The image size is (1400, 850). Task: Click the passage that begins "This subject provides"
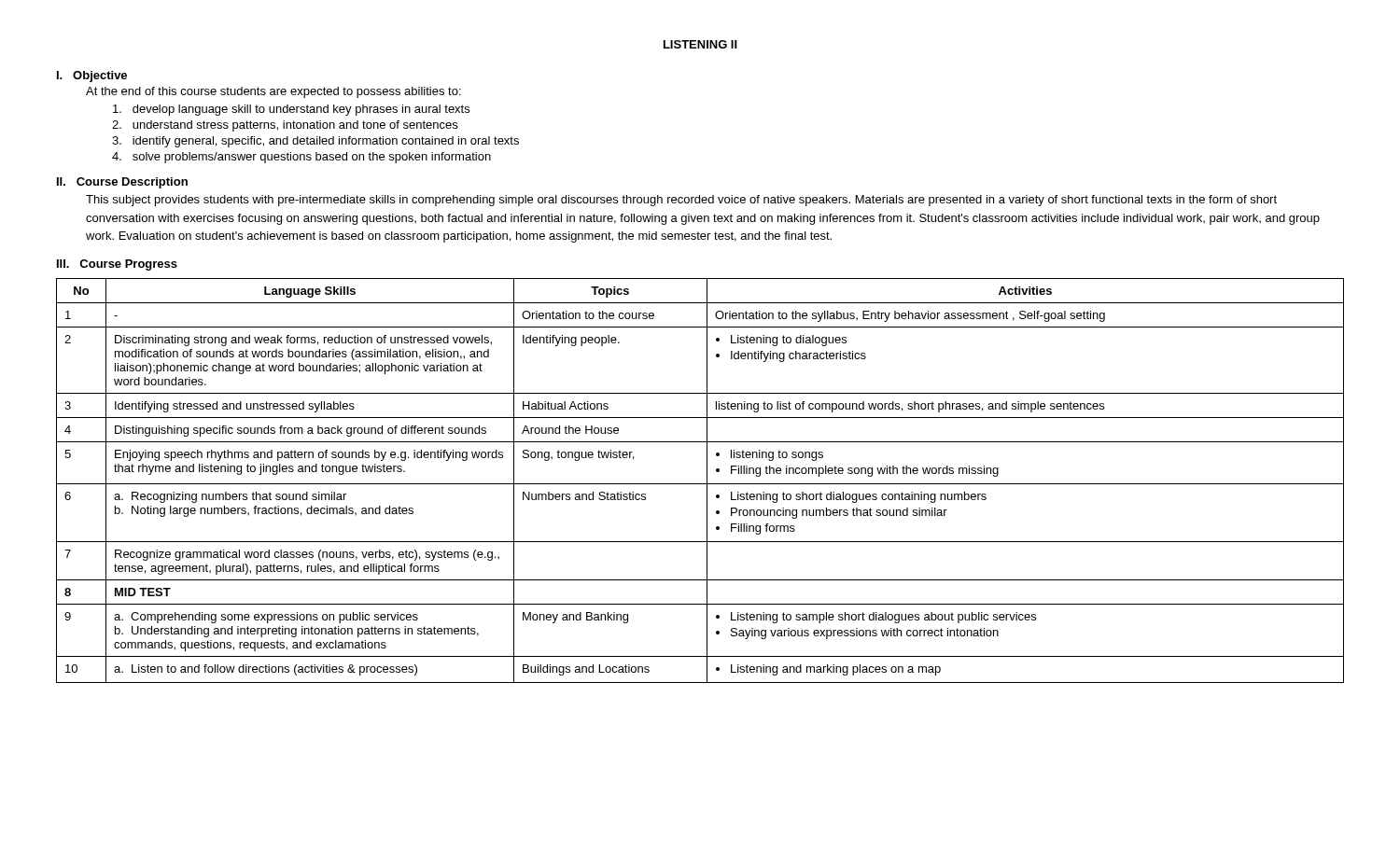[703, 217]
